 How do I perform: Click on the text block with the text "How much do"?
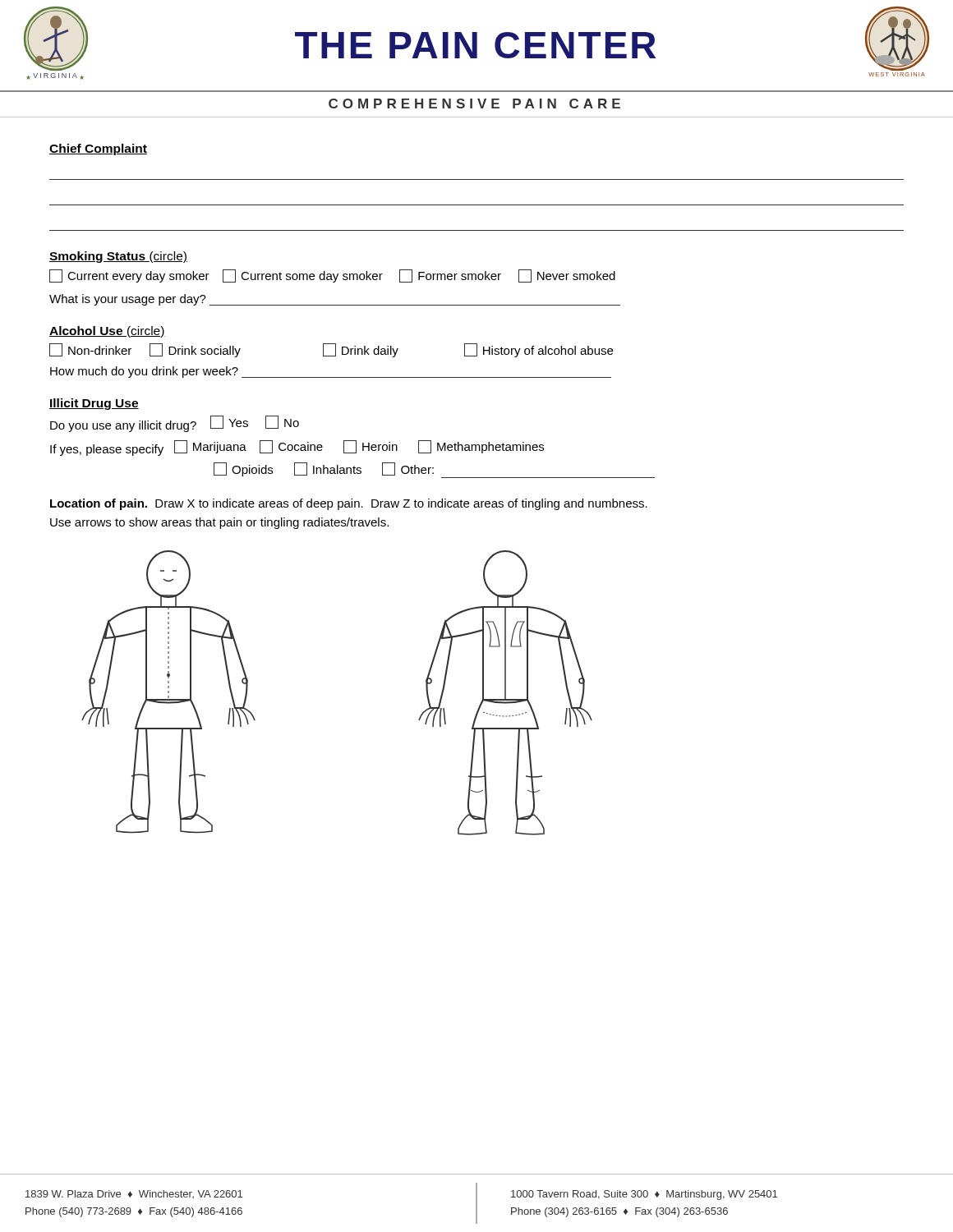(x=330, y=370)
